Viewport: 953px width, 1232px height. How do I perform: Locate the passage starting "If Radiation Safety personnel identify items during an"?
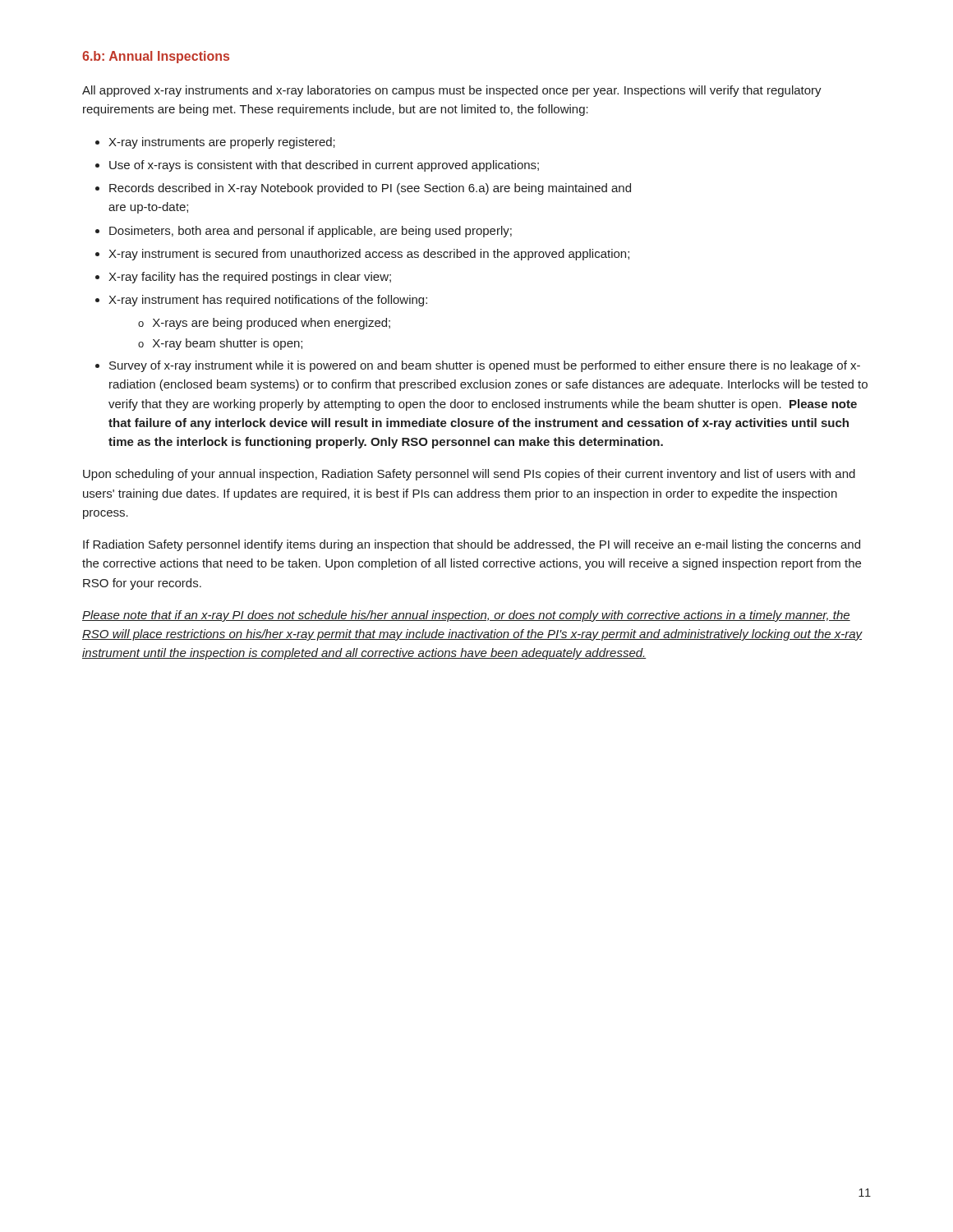[x=472, y=563]
